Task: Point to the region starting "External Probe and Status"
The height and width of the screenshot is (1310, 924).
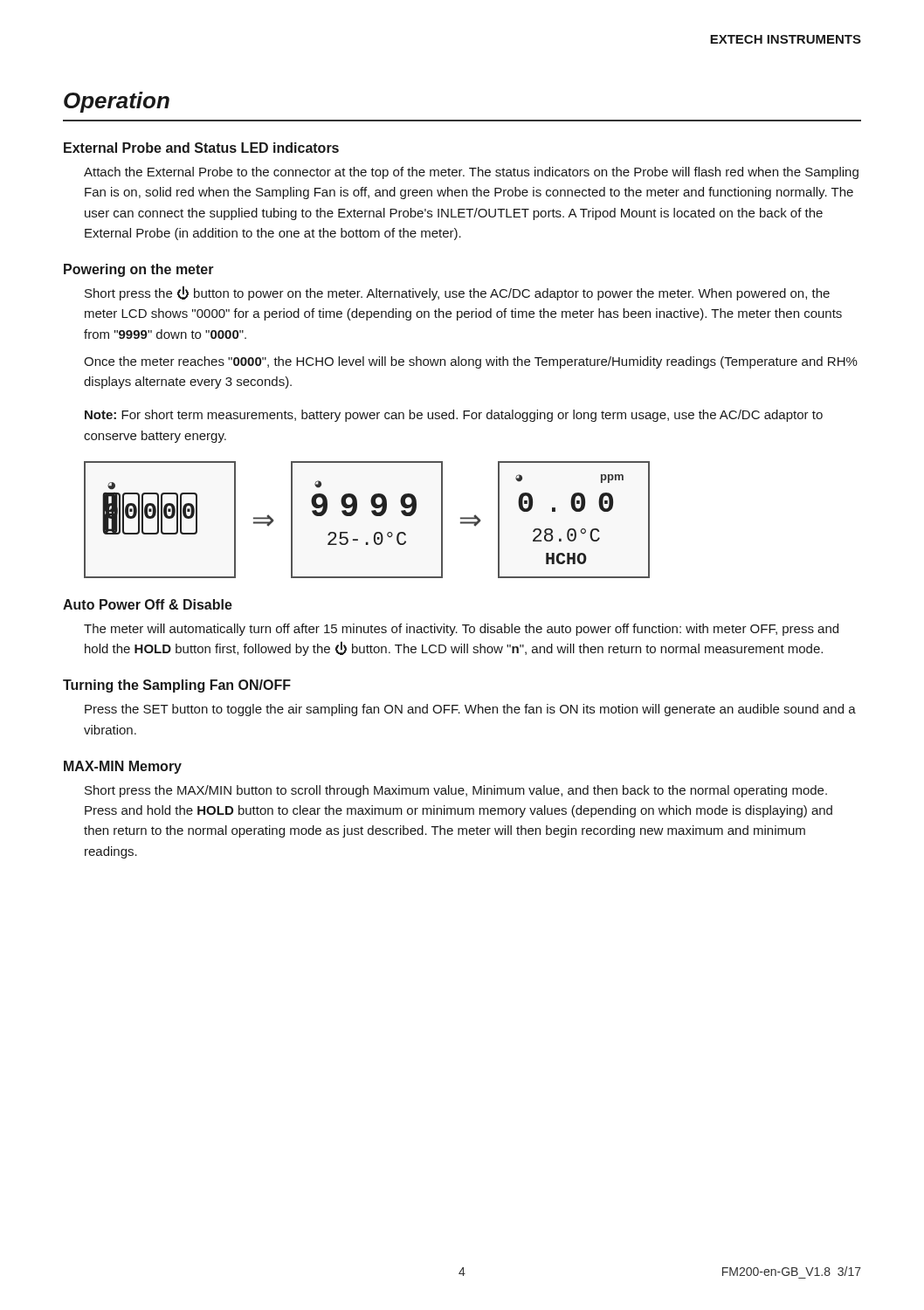Action: 201,148
